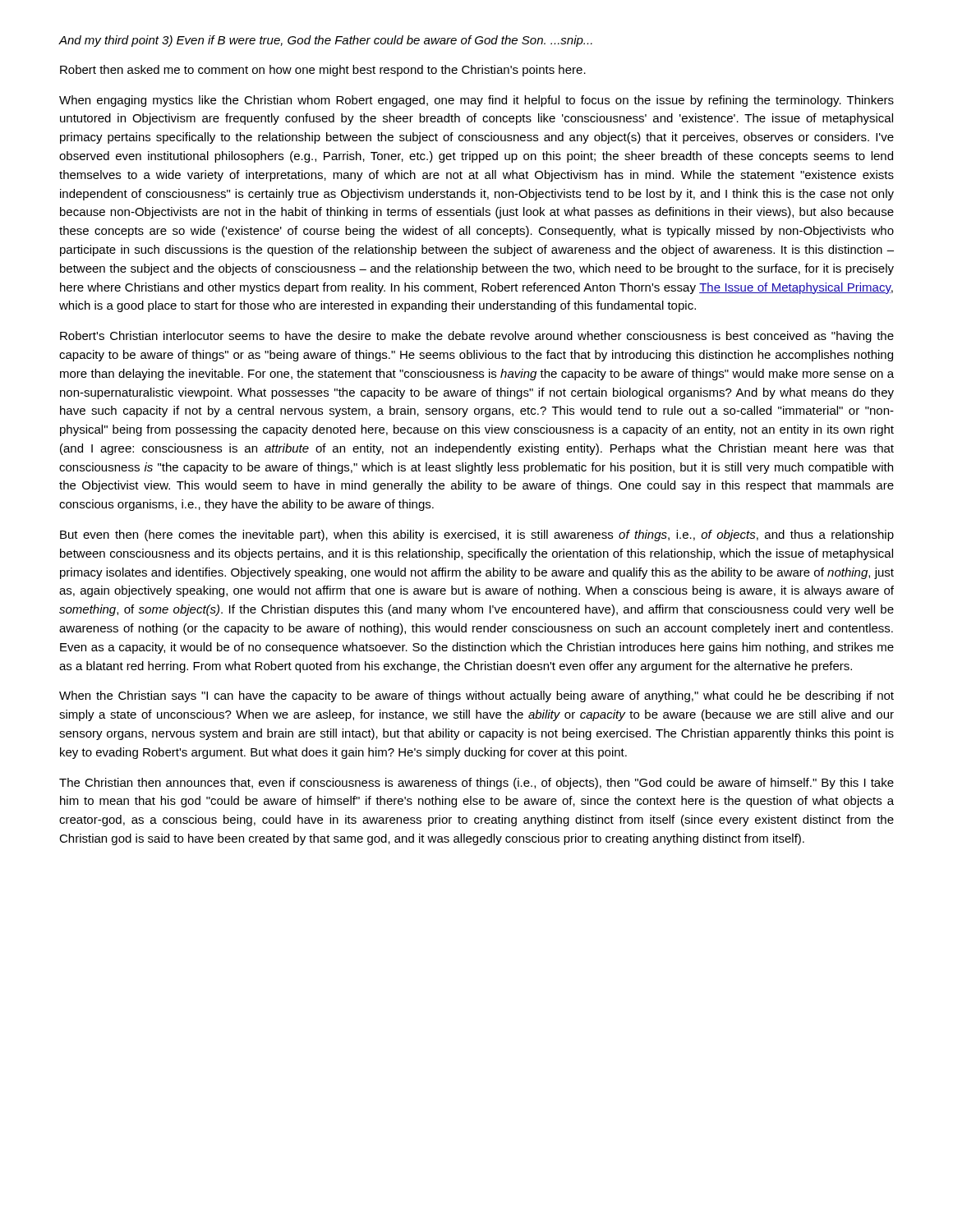Find the text block with the text "Robert's Christian interlocutor seems to"
Image resolution: width=953 pixels, height=1232 pixels.
(476, 420)
